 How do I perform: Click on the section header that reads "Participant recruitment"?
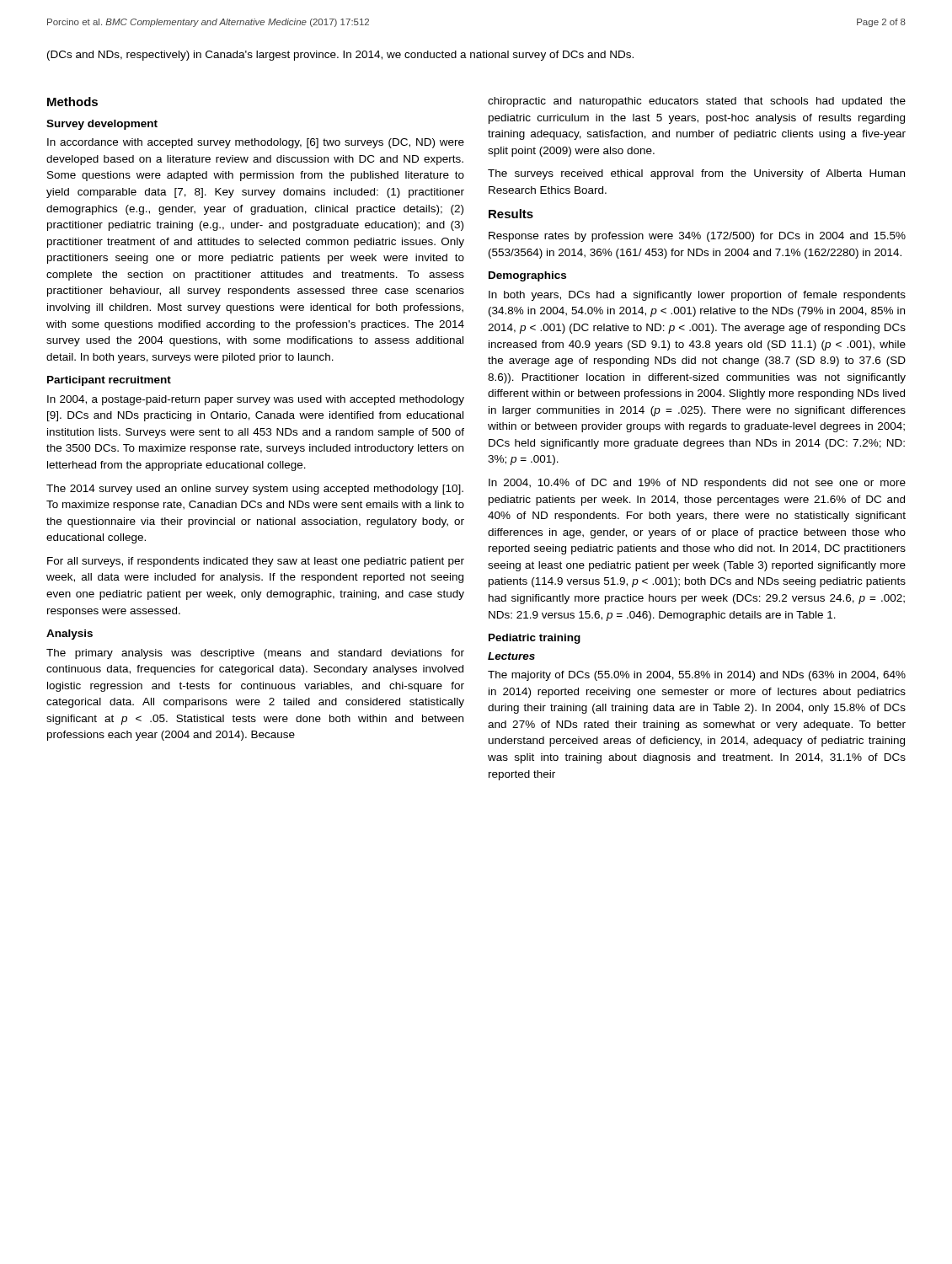pos(109,381)
